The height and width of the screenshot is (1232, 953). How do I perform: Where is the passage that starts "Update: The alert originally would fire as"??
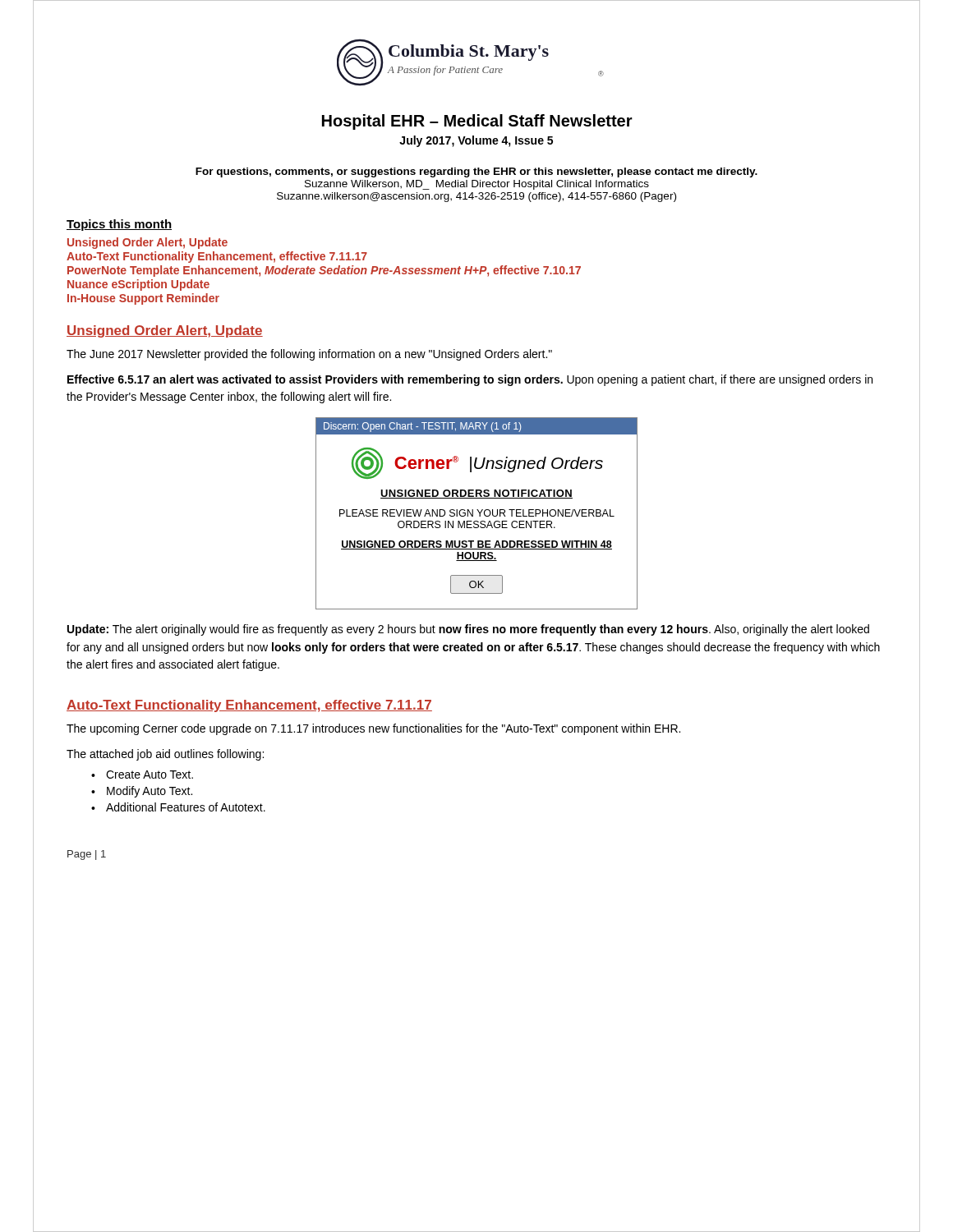(473, 647)
